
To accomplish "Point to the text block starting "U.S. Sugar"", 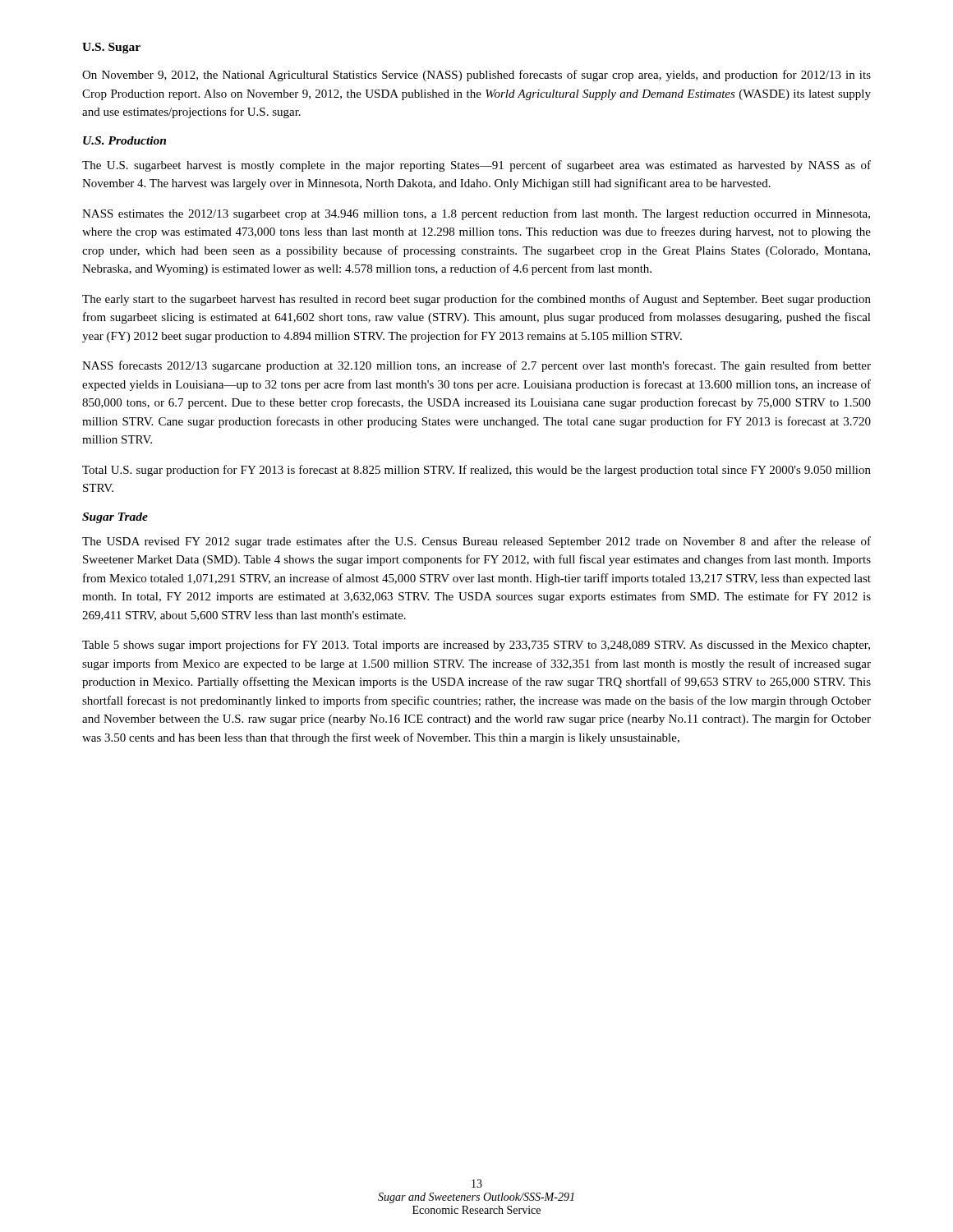I will click(111, 46).
